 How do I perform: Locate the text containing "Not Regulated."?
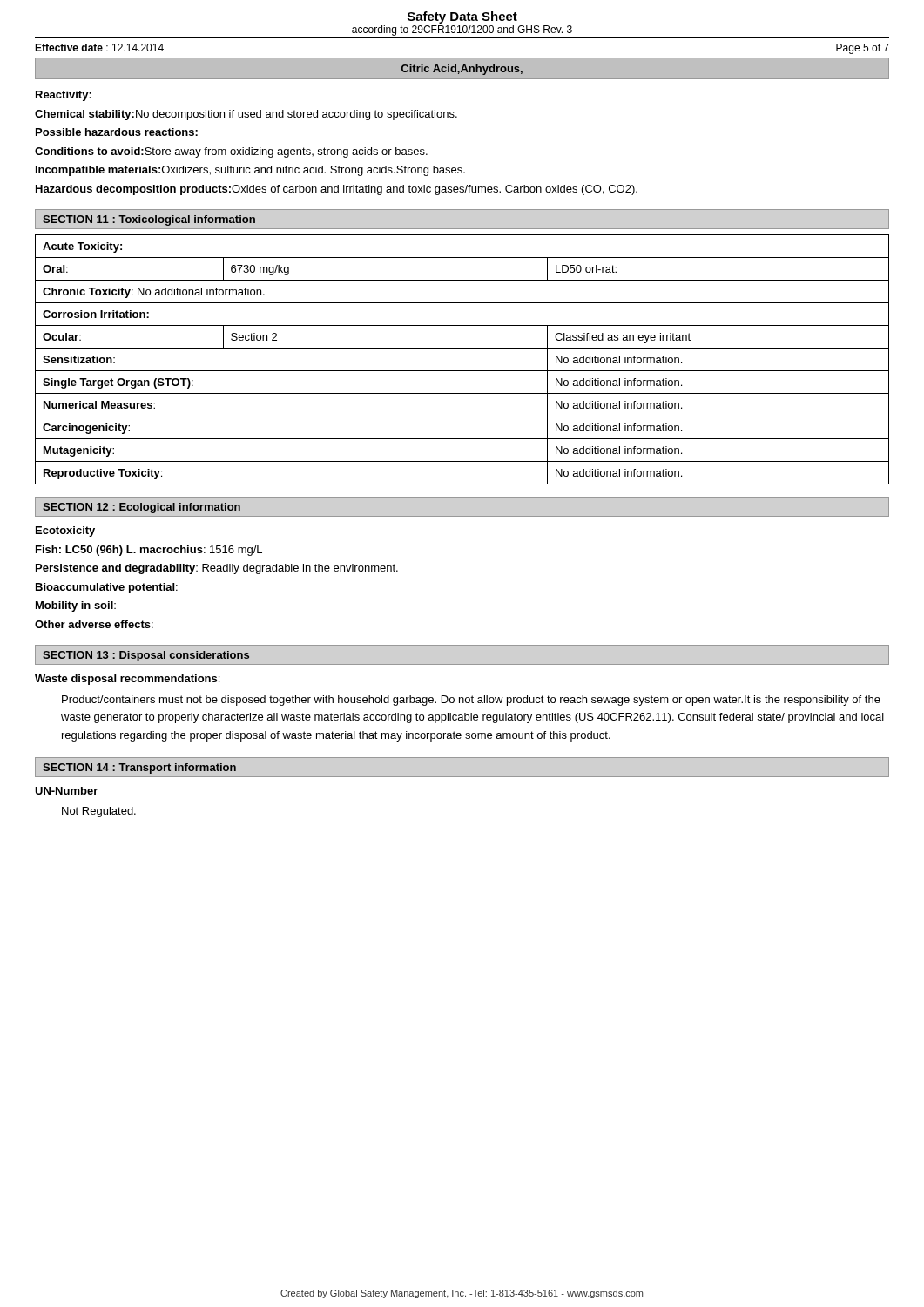pos(99,811)
